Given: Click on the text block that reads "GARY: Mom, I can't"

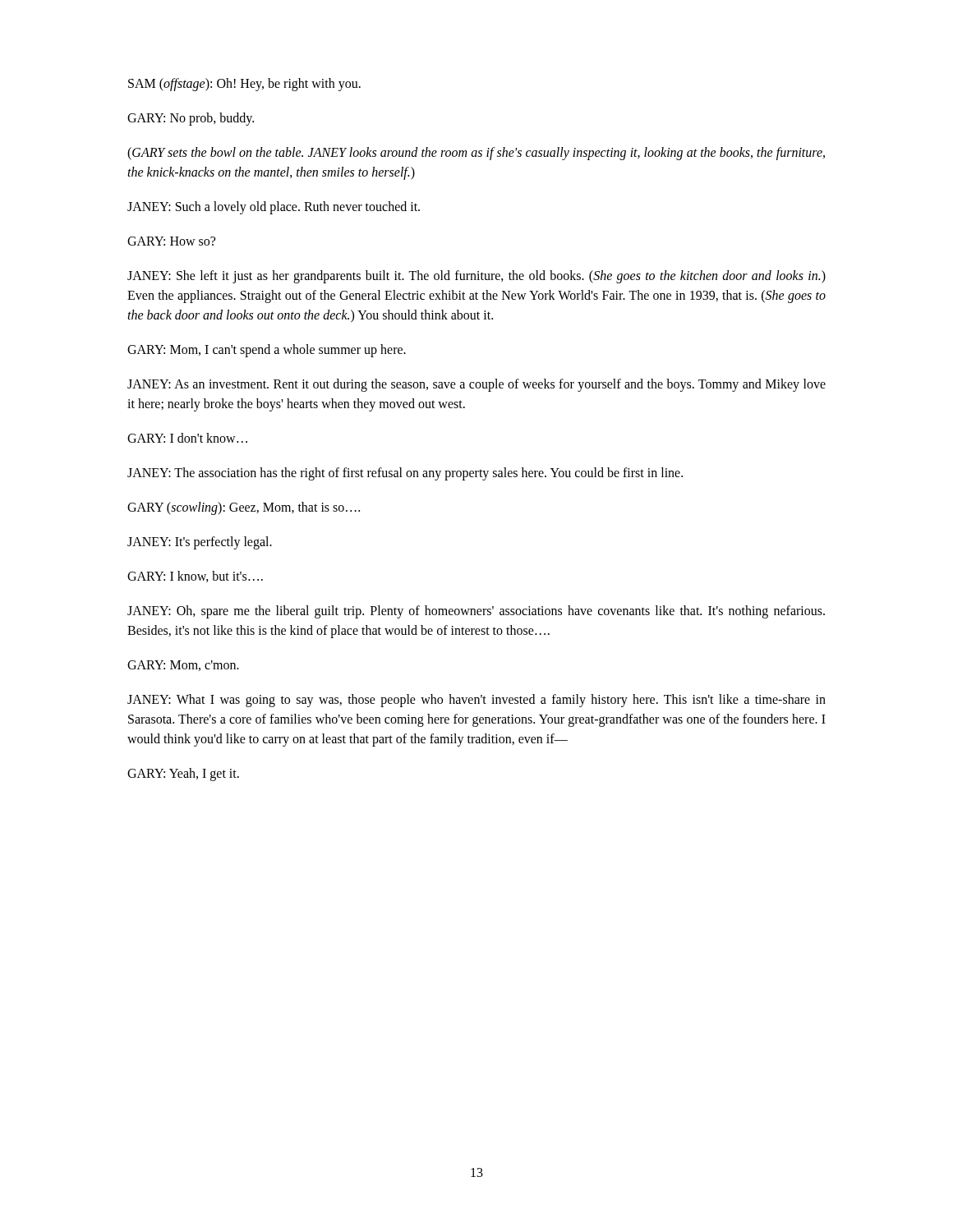Looking at the screenshot, I should [267, 349].
